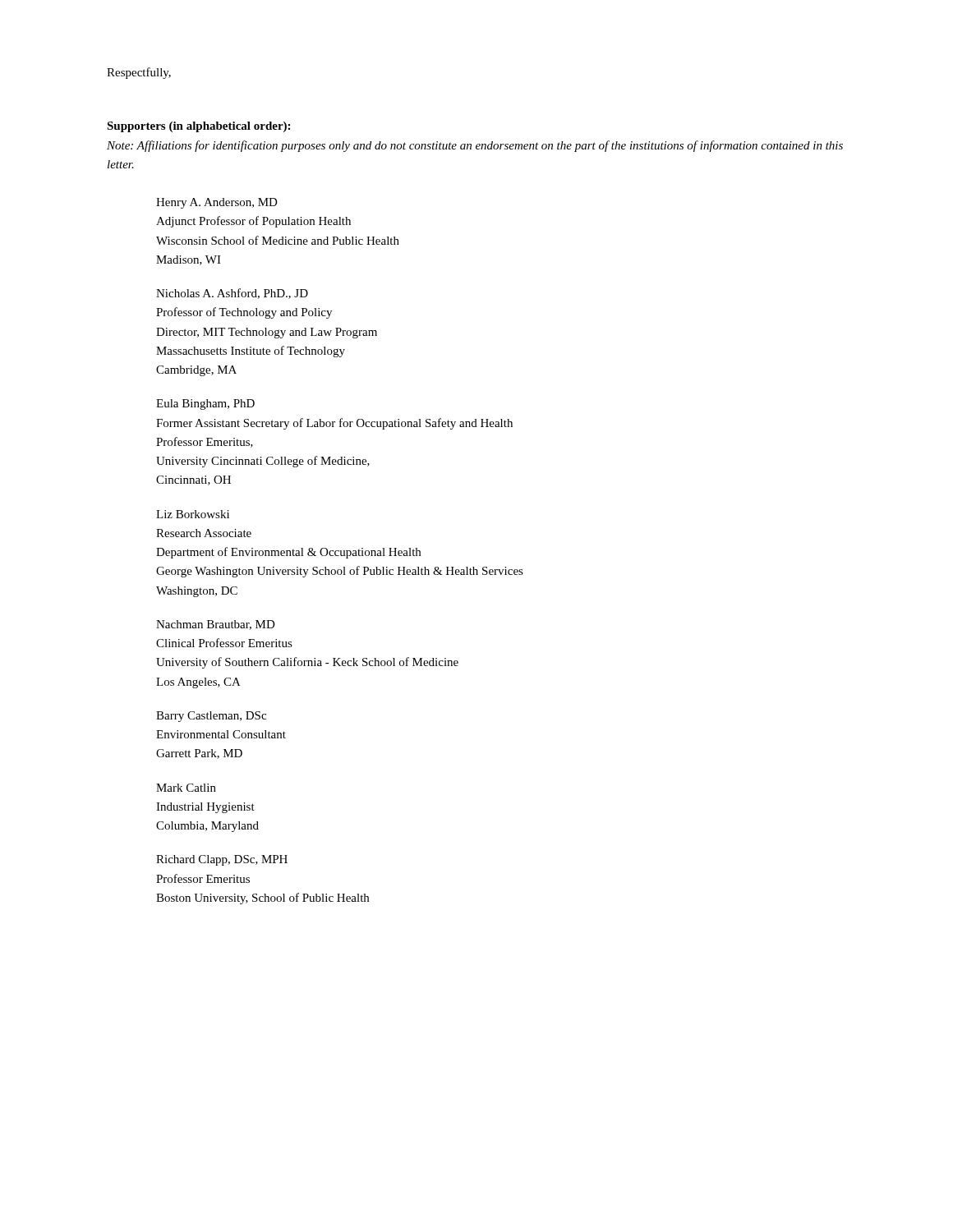
Task: Locate the block starting "Note: Affiliations for identification purposes only"
Action: [x=475, y=155]
